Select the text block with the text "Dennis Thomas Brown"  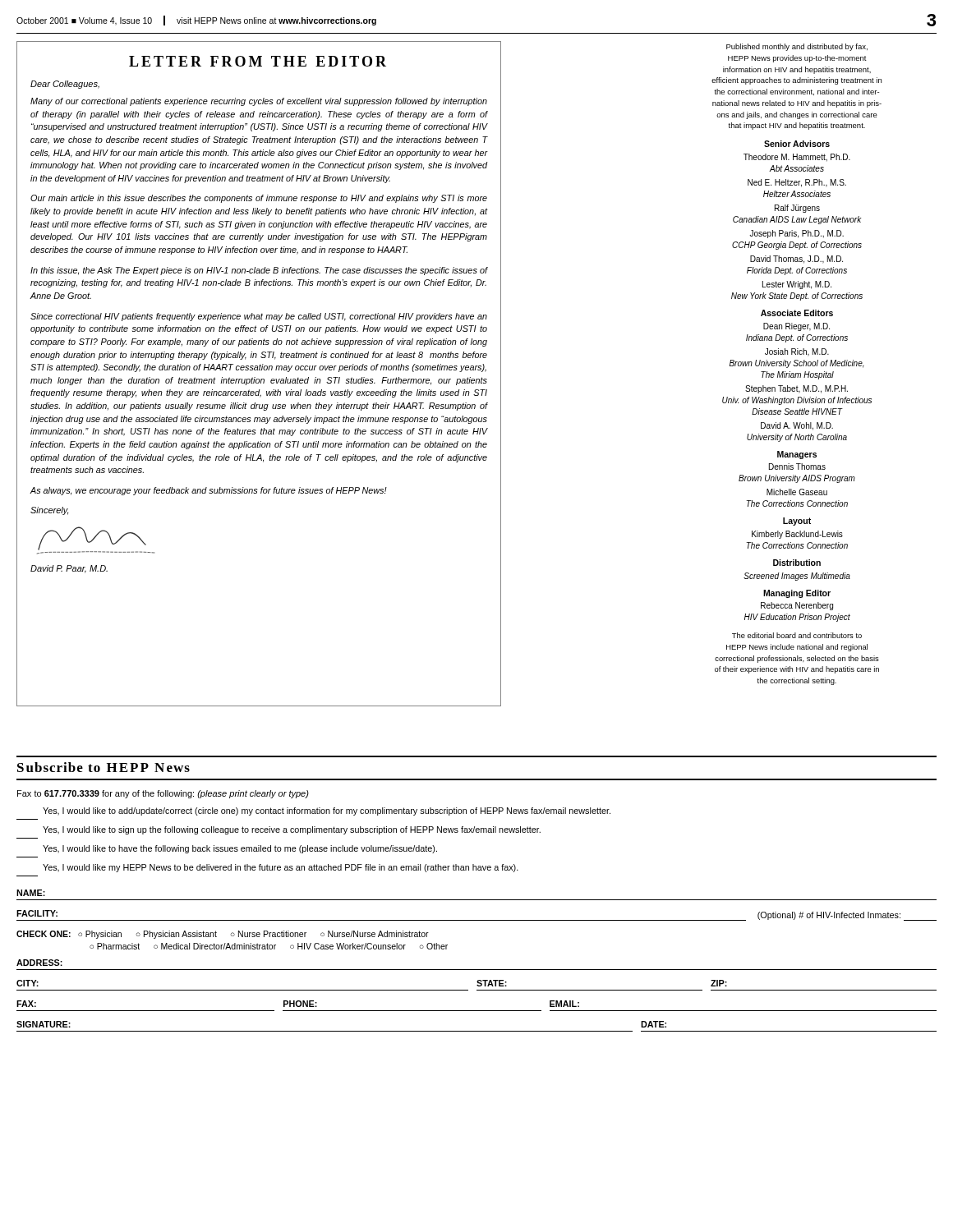(x=797, y=486)
